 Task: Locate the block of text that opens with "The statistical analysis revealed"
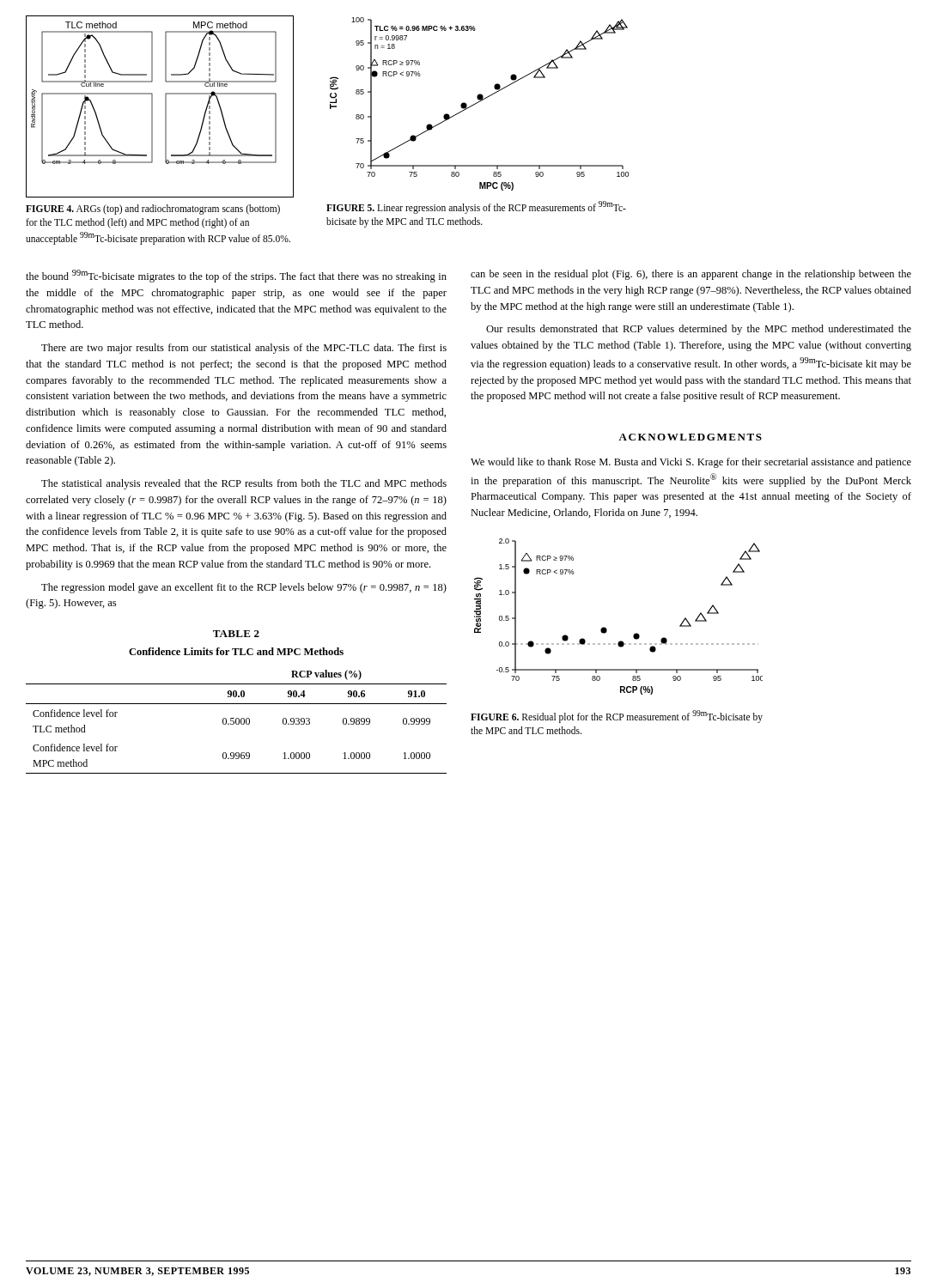point(236,524)
